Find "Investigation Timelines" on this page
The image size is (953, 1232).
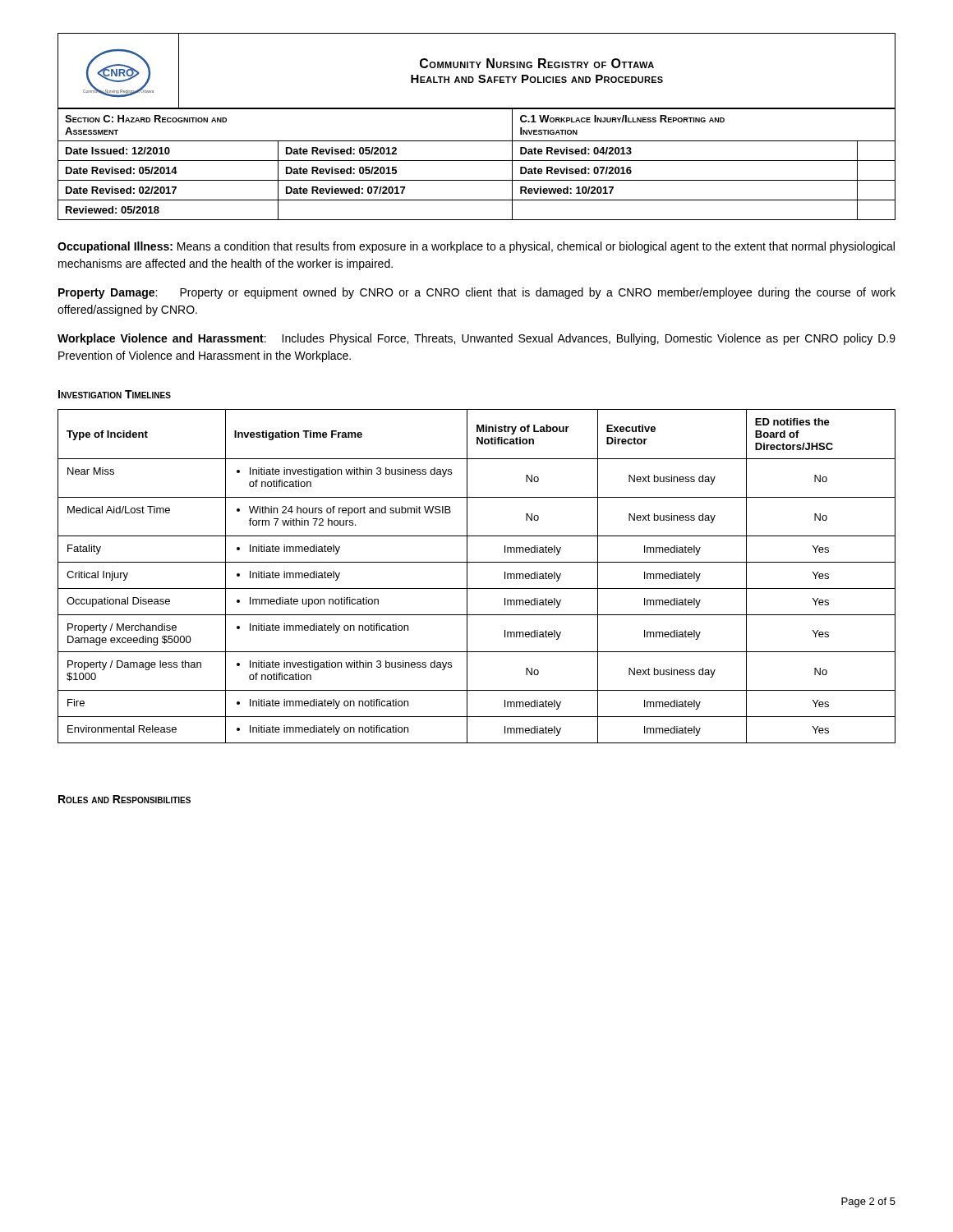(114, 394)
